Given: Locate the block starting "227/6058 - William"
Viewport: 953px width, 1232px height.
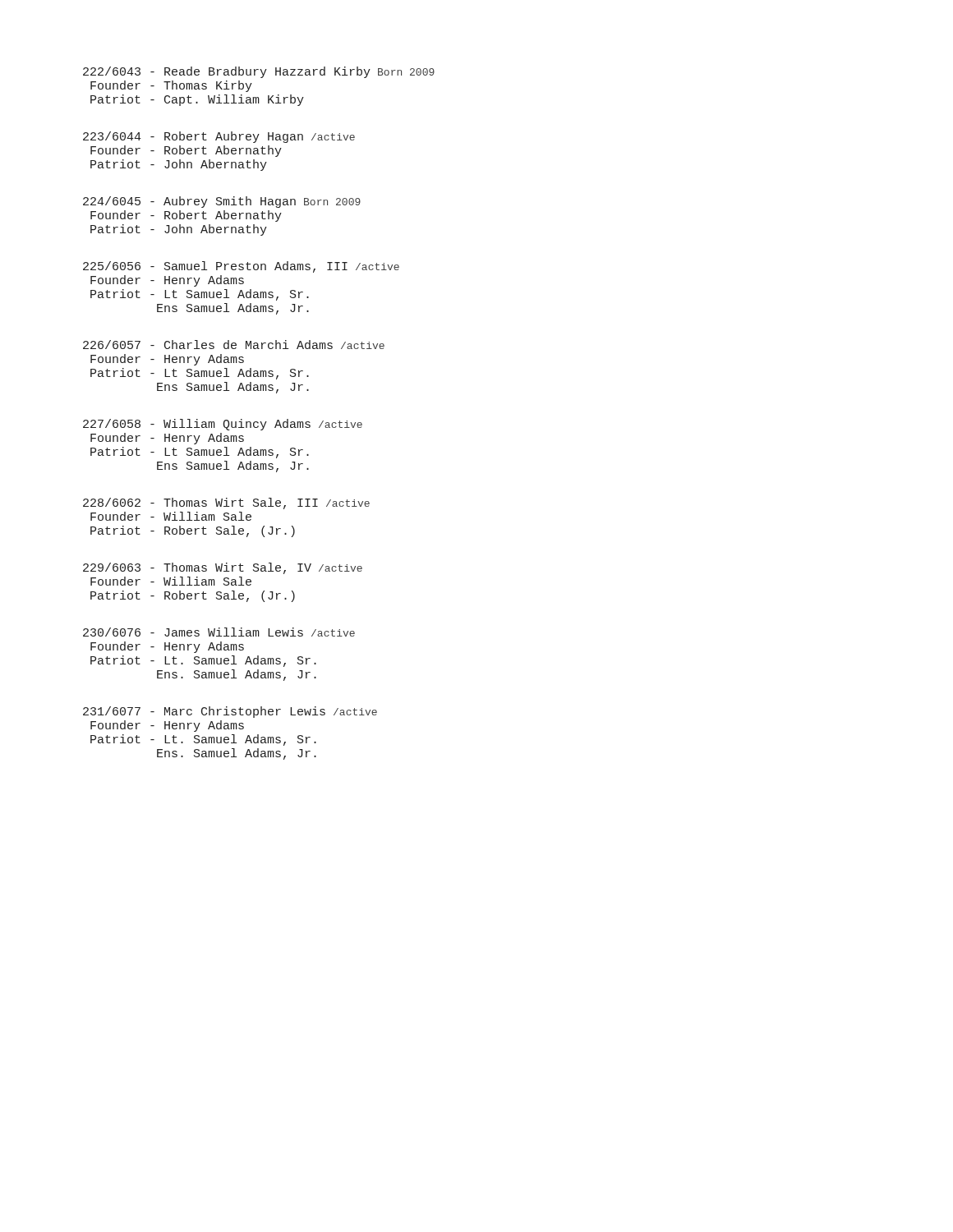Looking at the screenshot, I should 223,425.
